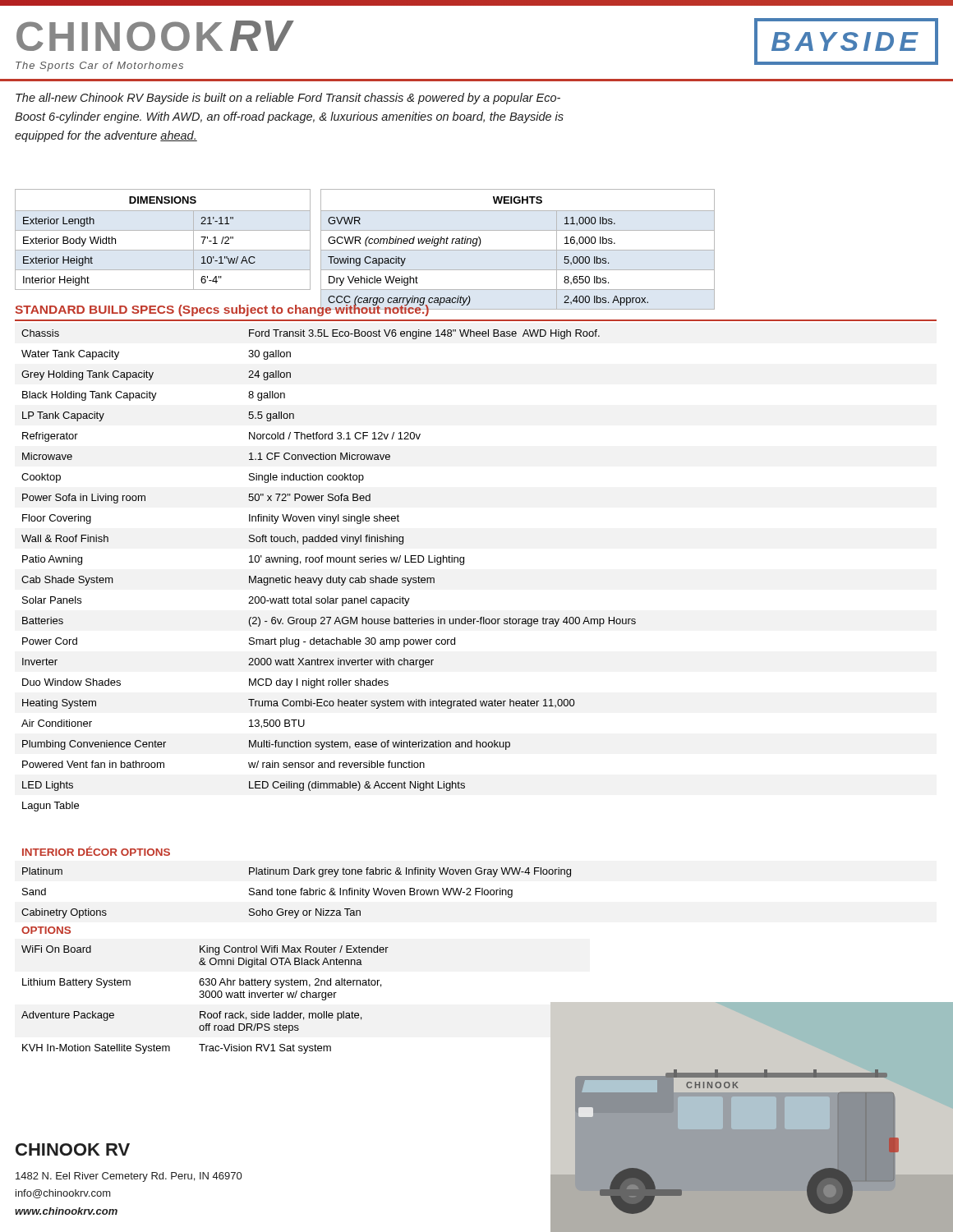Find the table that mentions "Exterior Body Width"
Viewport: 953px width, 1232px height.
[x=163, y=239]
